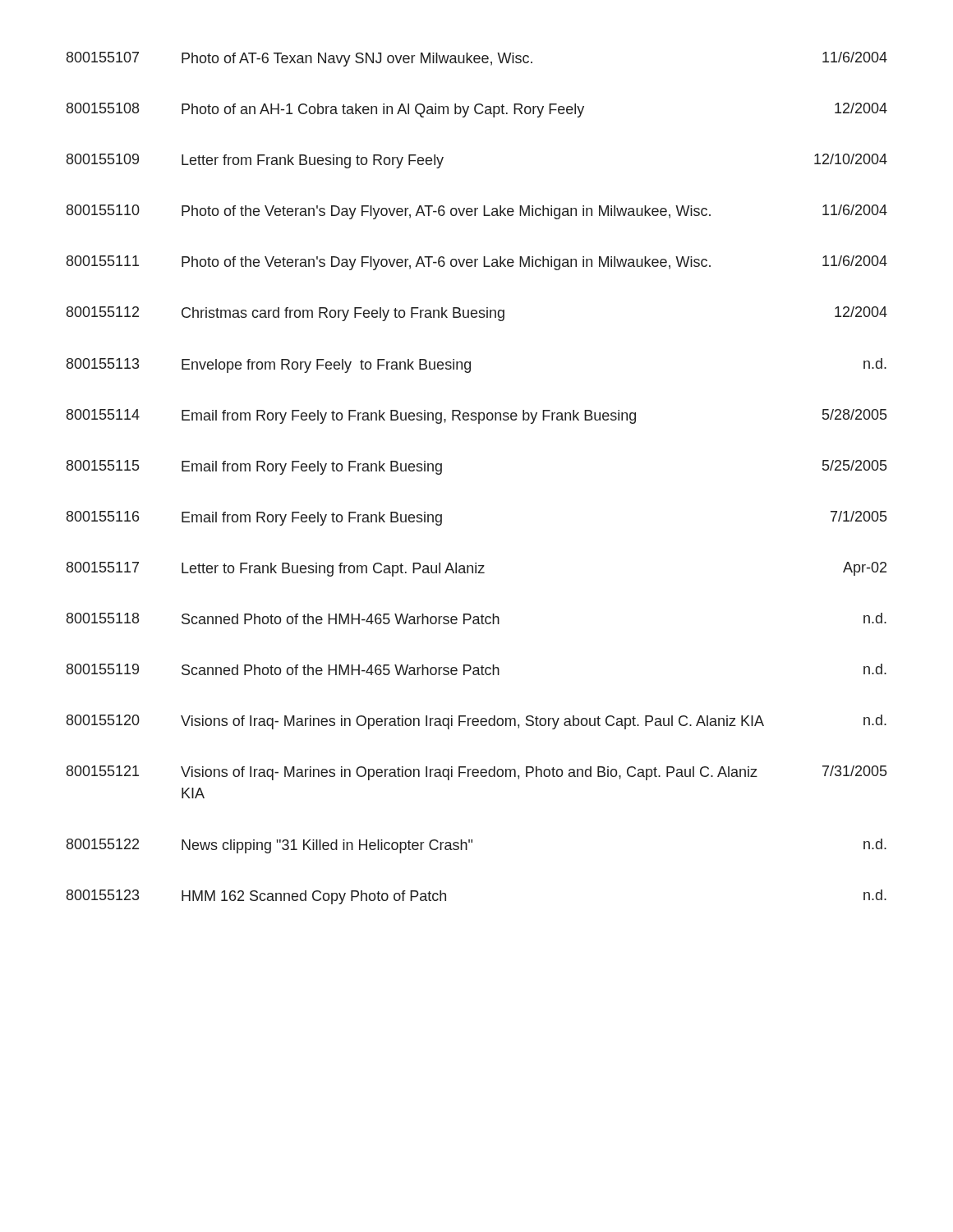Locate the region starting "800155118 Scanned Photo of the HMH-465"
The height and width of the screenshot is (1232, 953).
(x=476, y=619)
